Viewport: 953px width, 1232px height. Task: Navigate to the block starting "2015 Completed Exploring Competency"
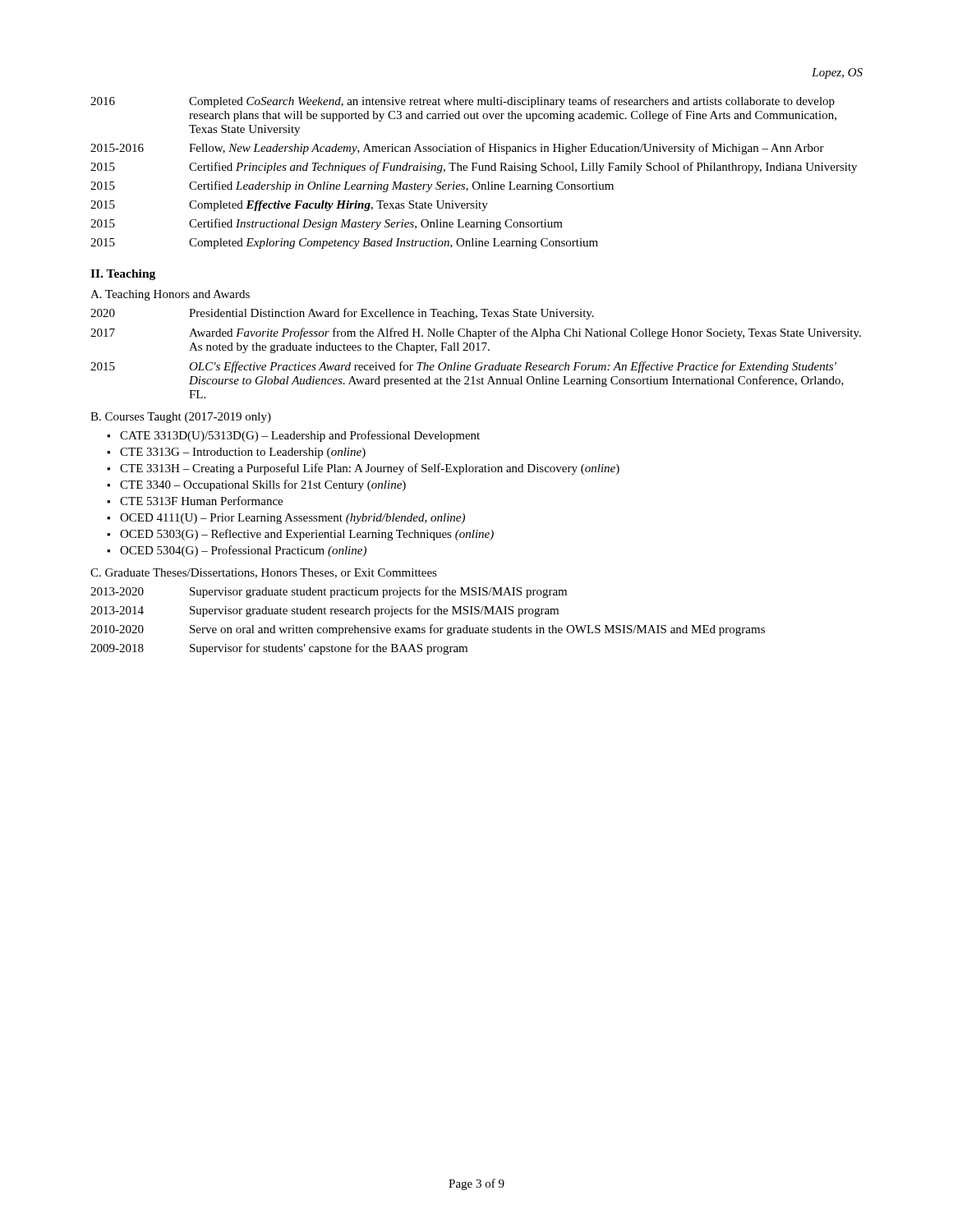point(476,243)
